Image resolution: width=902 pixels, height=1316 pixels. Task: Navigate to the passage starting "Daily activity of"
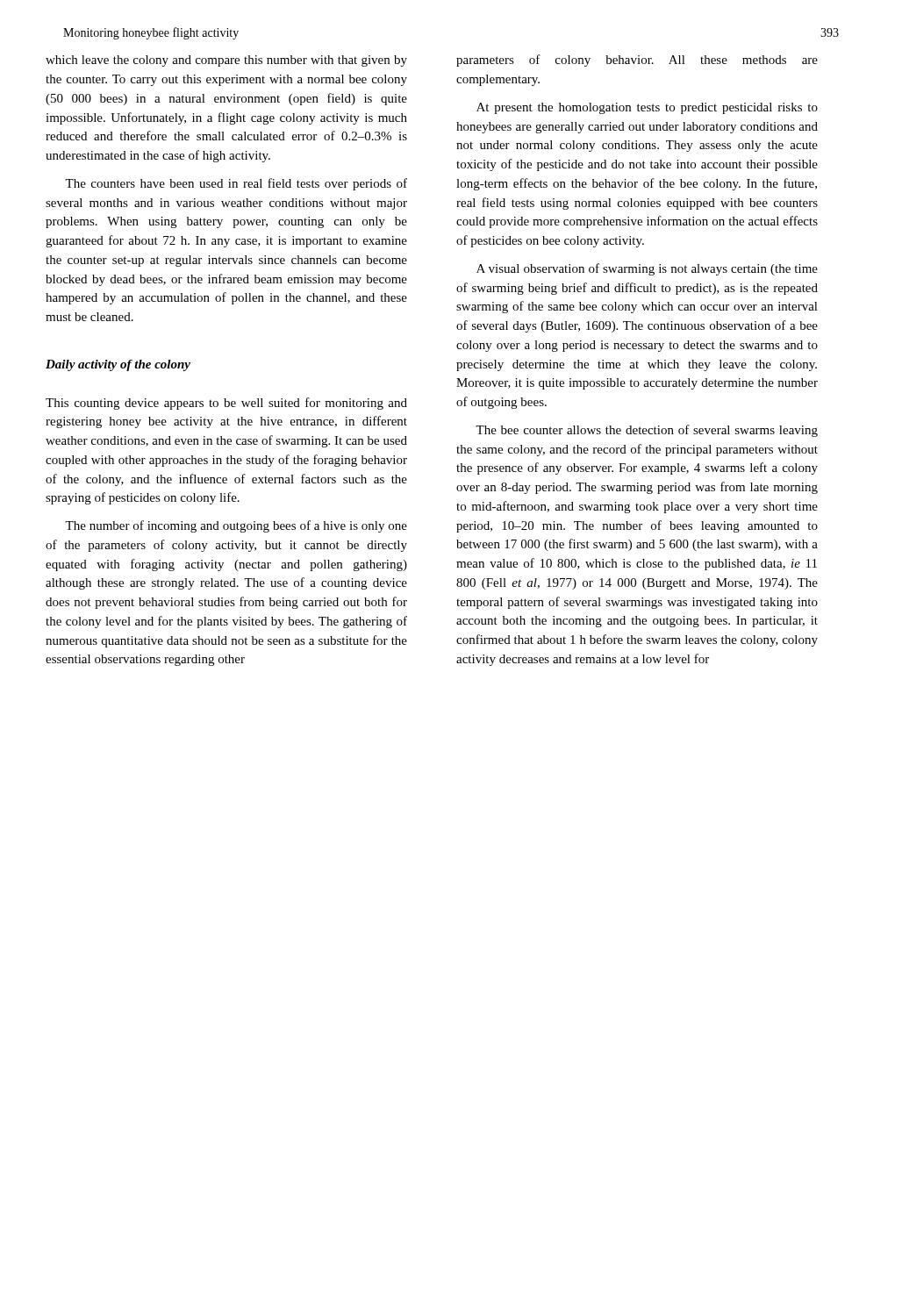[118, 364]
